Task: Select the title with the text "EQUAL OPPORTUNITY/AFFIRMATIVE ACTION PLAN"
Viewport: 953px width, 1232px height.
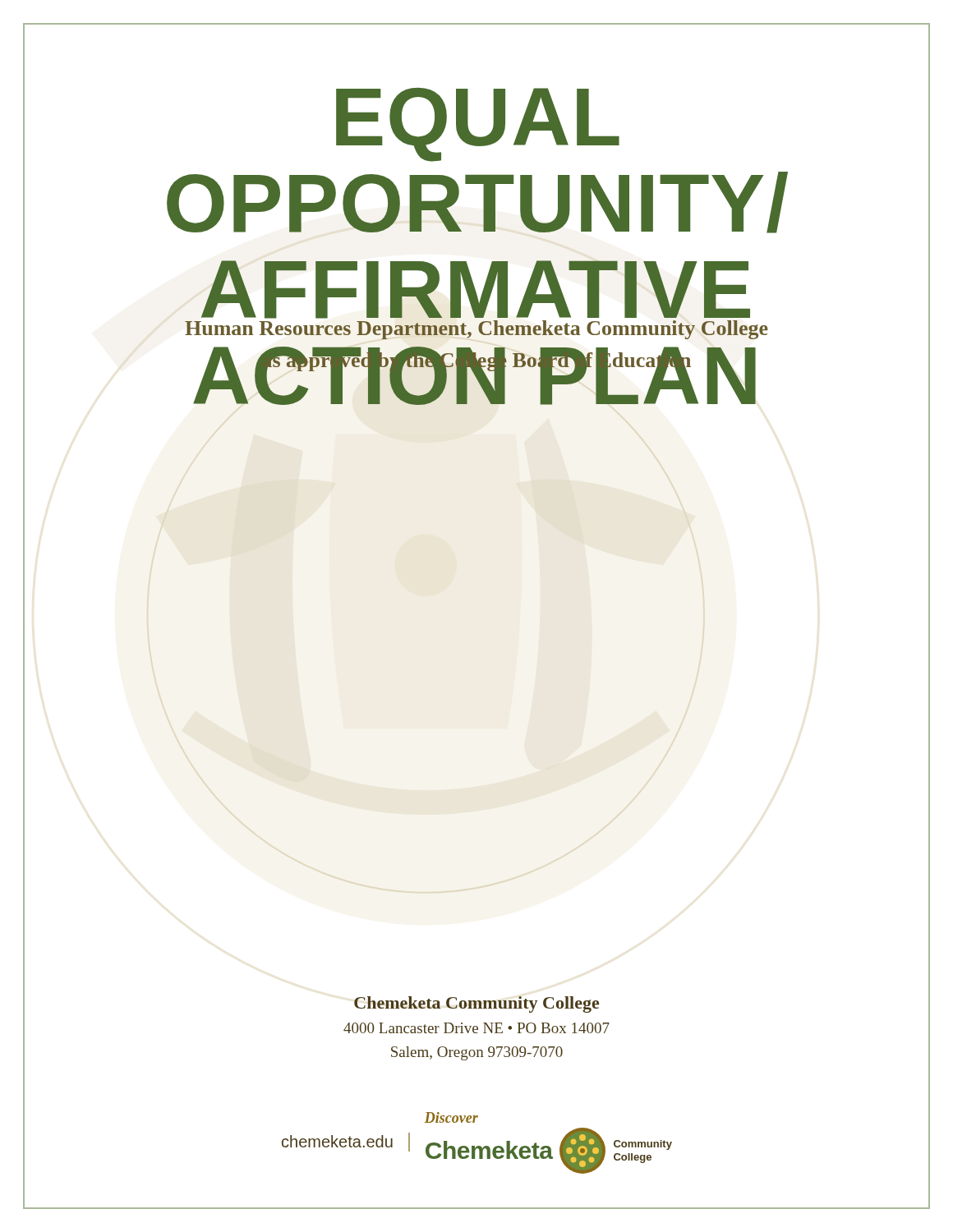Action: pos(476,246)
